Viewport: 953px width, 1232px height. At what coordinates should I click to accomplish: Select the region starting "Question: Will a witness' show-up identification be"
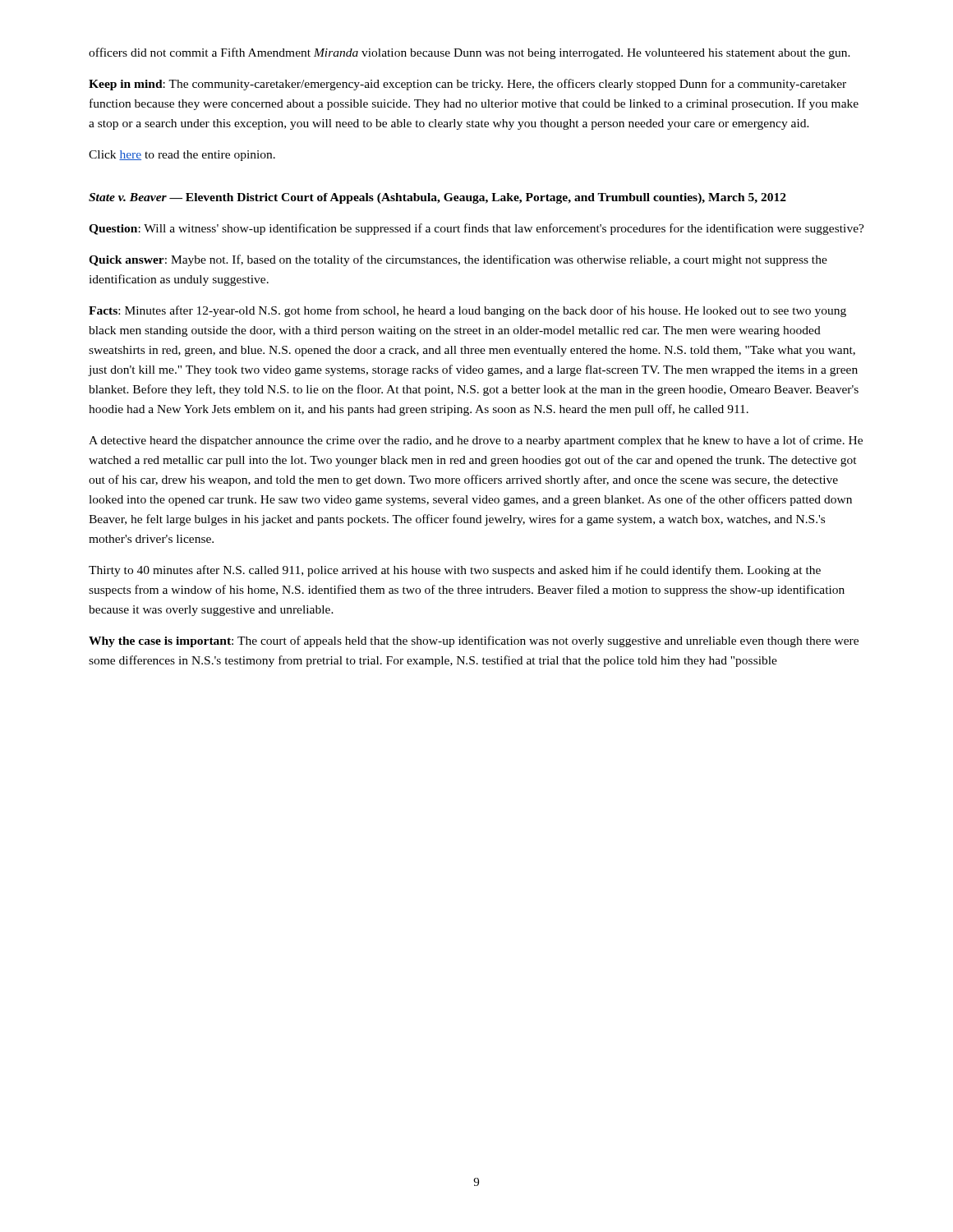click(x=476, y=228)
